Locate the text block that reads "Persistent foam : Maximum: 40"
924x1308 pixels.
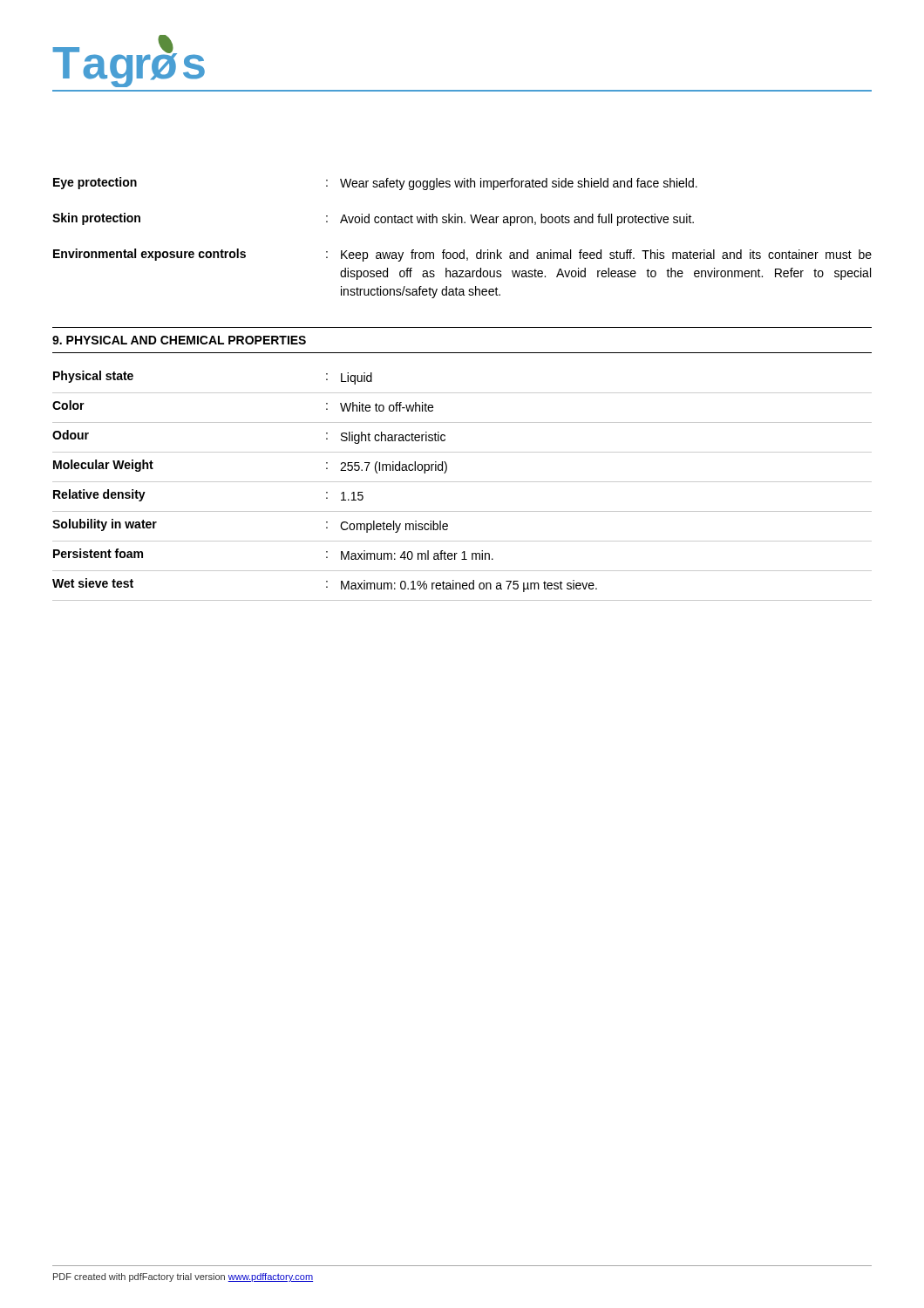point(462,556)
